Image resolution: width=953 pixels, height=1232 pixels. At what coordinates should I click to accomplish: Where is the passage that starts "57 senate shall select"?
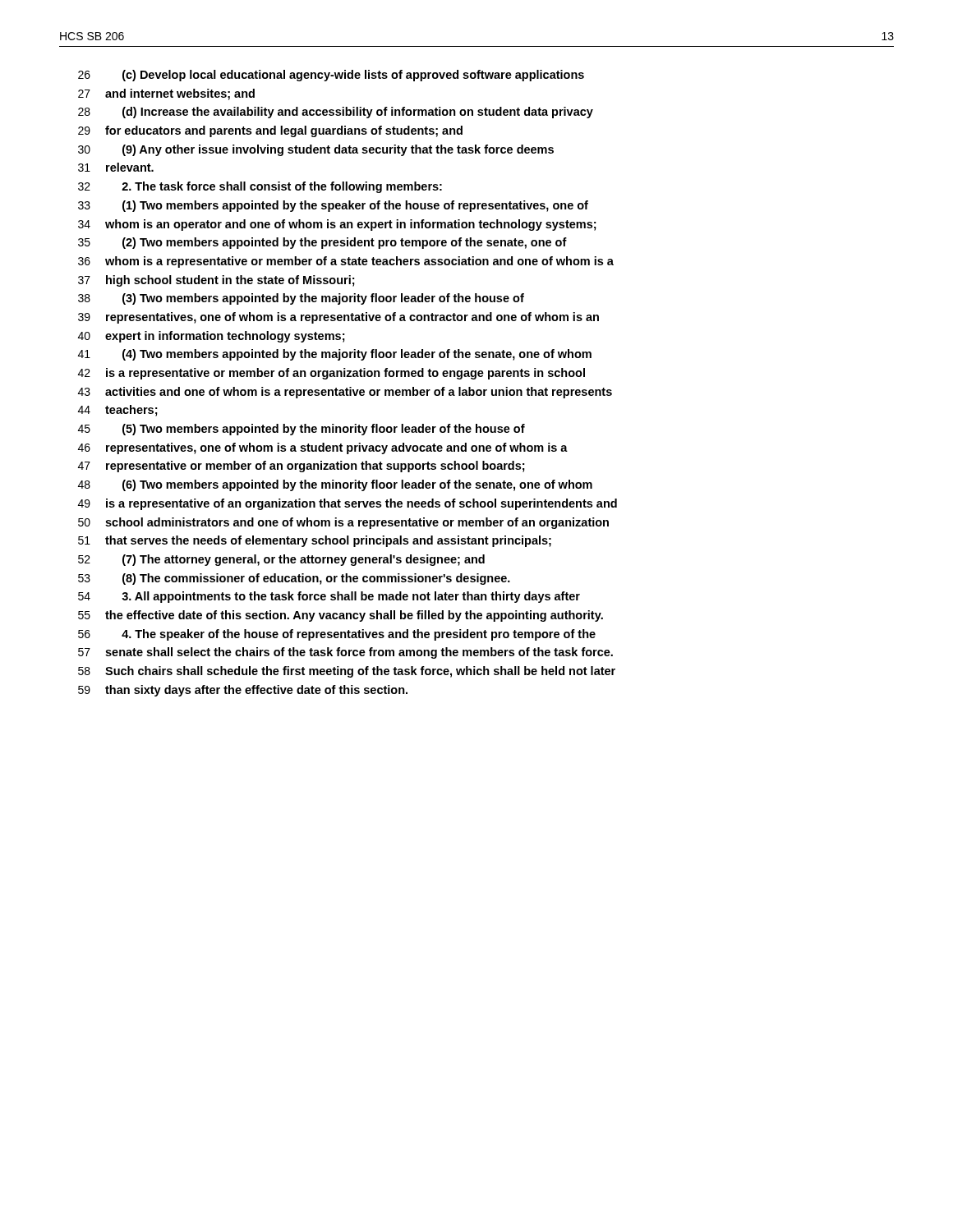pyautogui.click(x=476, y=653)
